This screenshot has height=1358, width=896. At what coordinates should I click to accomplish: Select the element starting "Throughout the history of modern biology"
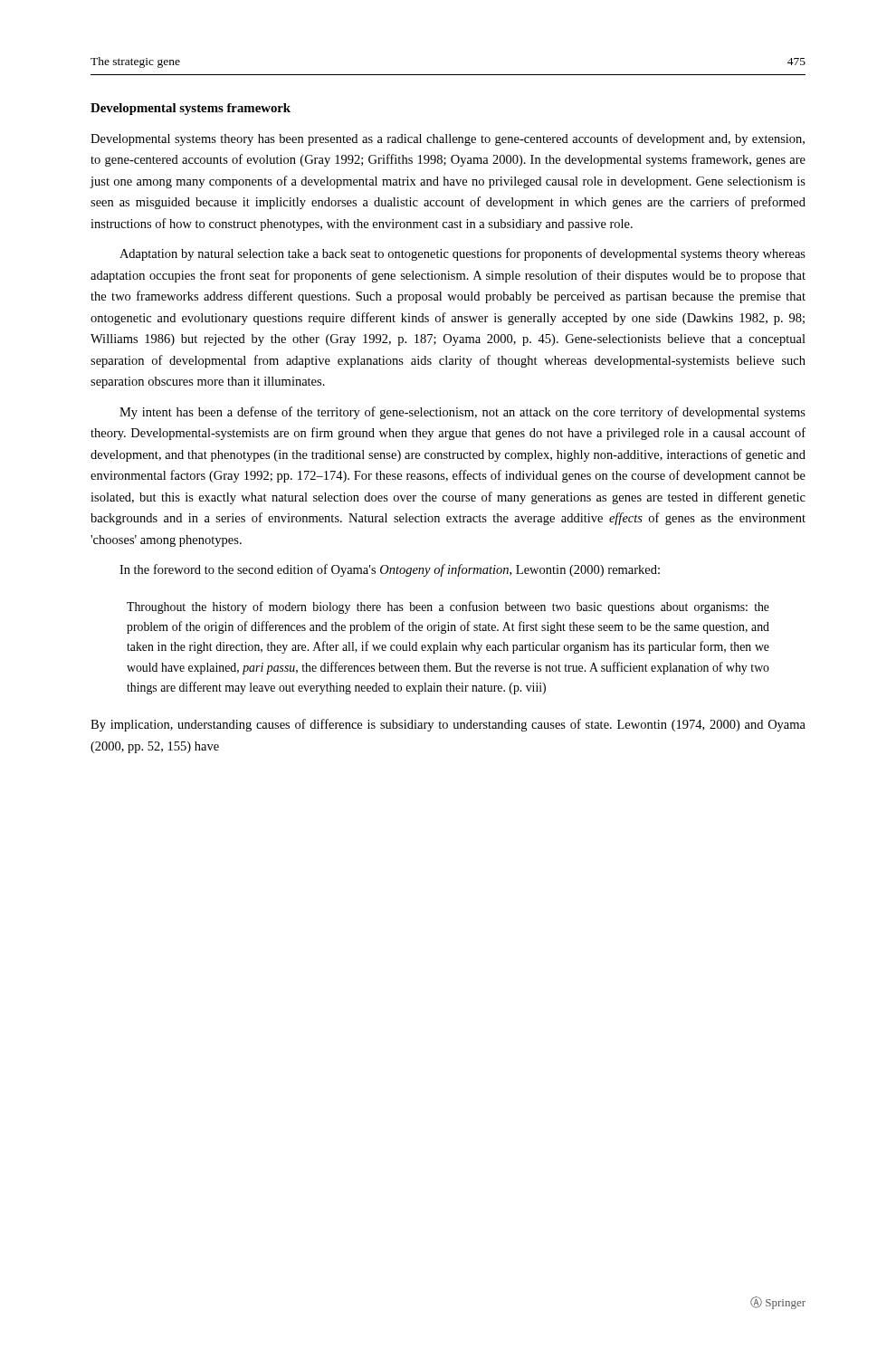(x=448, y=647)
